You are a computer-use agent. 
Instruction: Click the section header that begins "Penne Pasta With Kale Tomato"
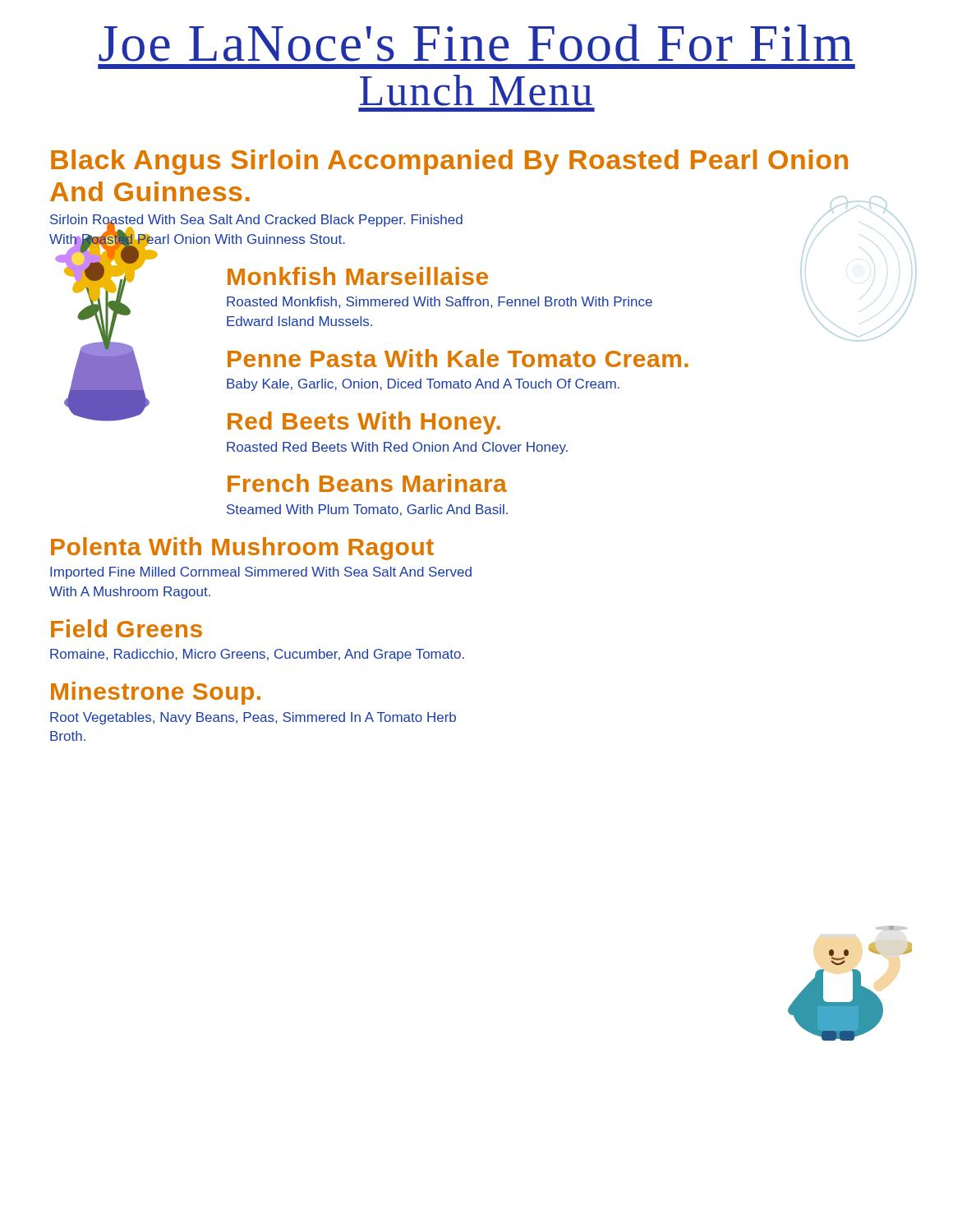coord(565,359)
